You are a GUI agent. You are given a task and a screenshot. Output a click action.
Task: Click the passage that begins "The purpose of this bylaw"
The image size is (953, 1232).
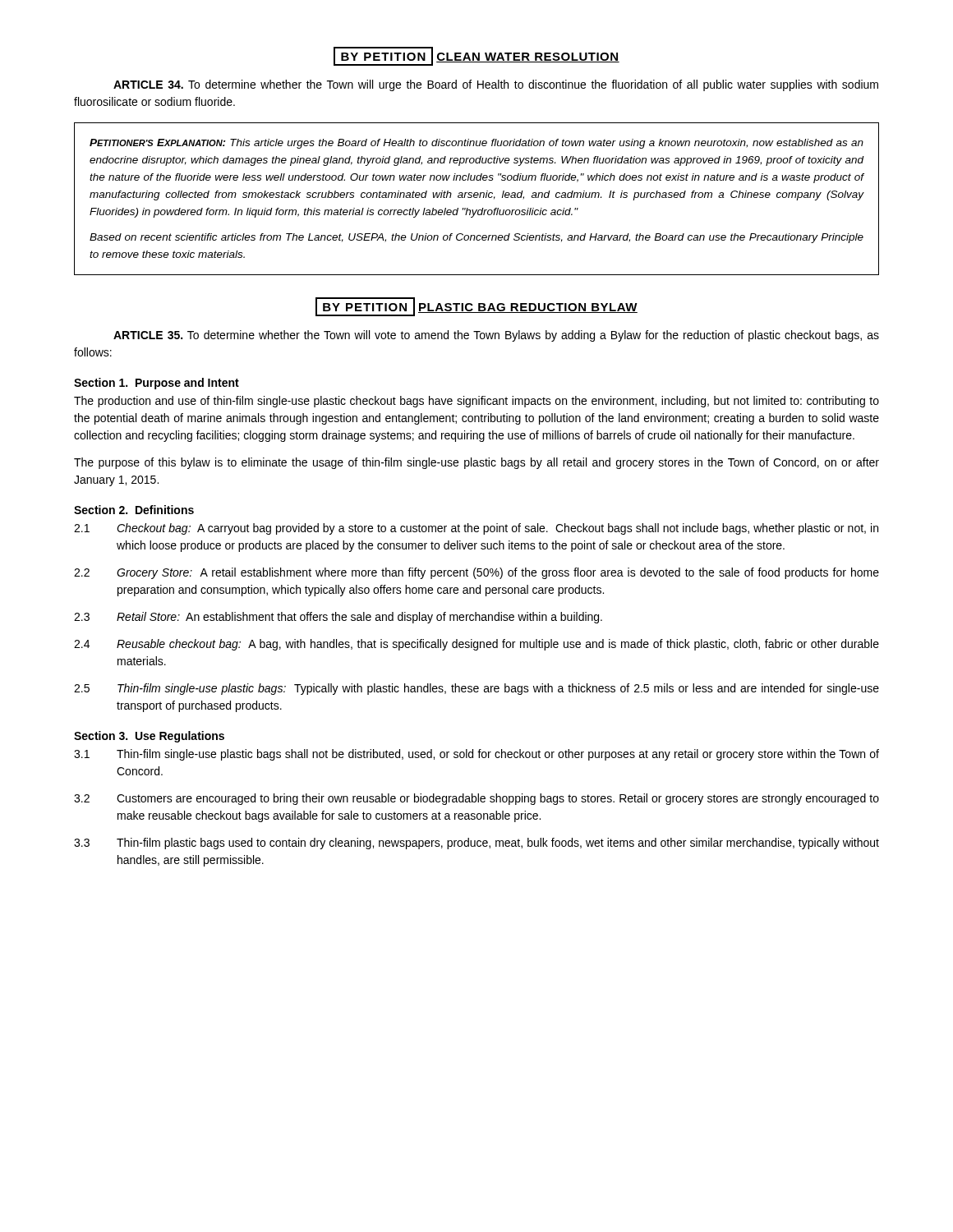pos(476,471)
